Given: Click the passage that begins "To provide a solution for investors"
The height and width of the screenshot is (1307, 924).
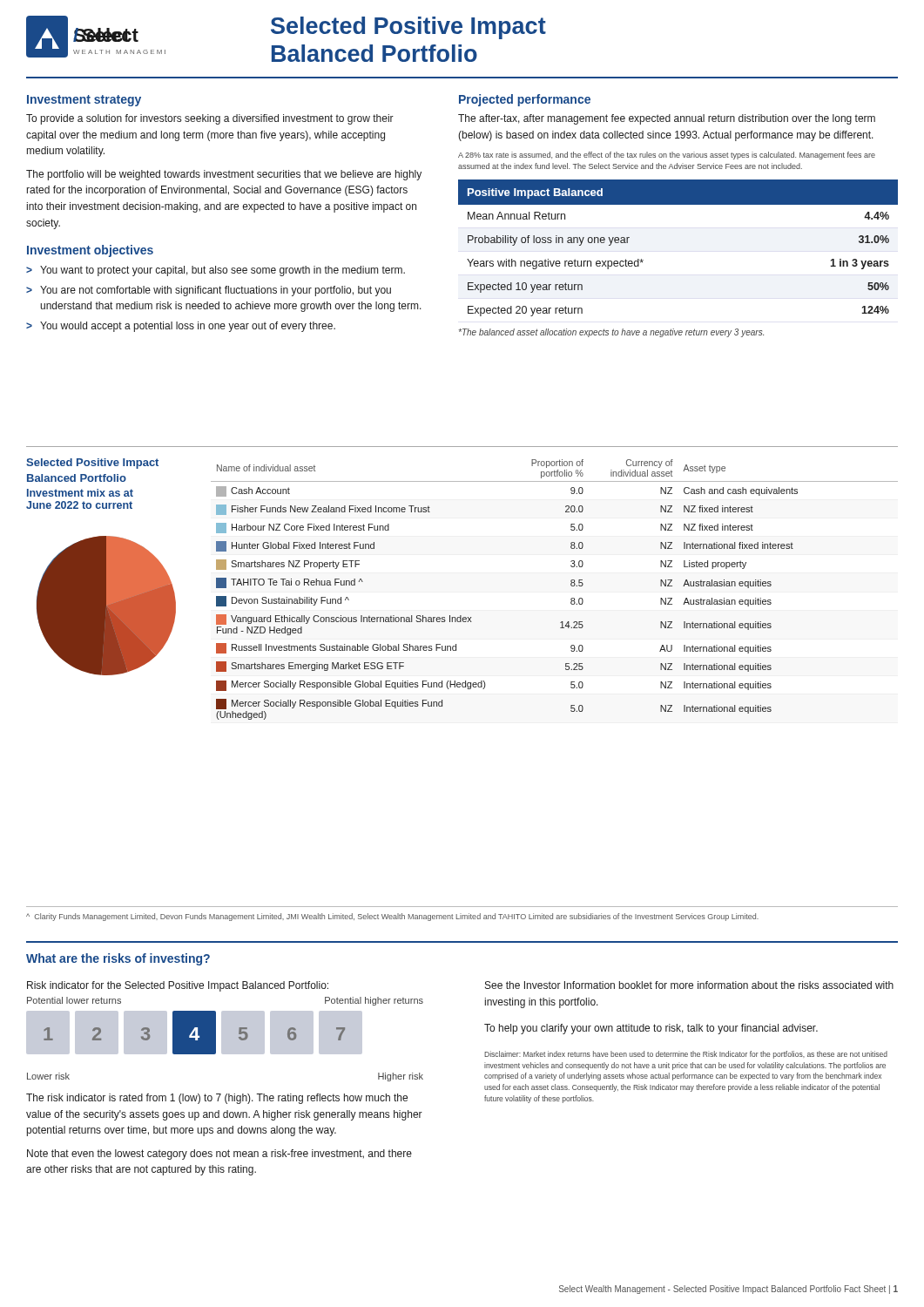Looking at the screenshot, I should (x=210, y=135).
